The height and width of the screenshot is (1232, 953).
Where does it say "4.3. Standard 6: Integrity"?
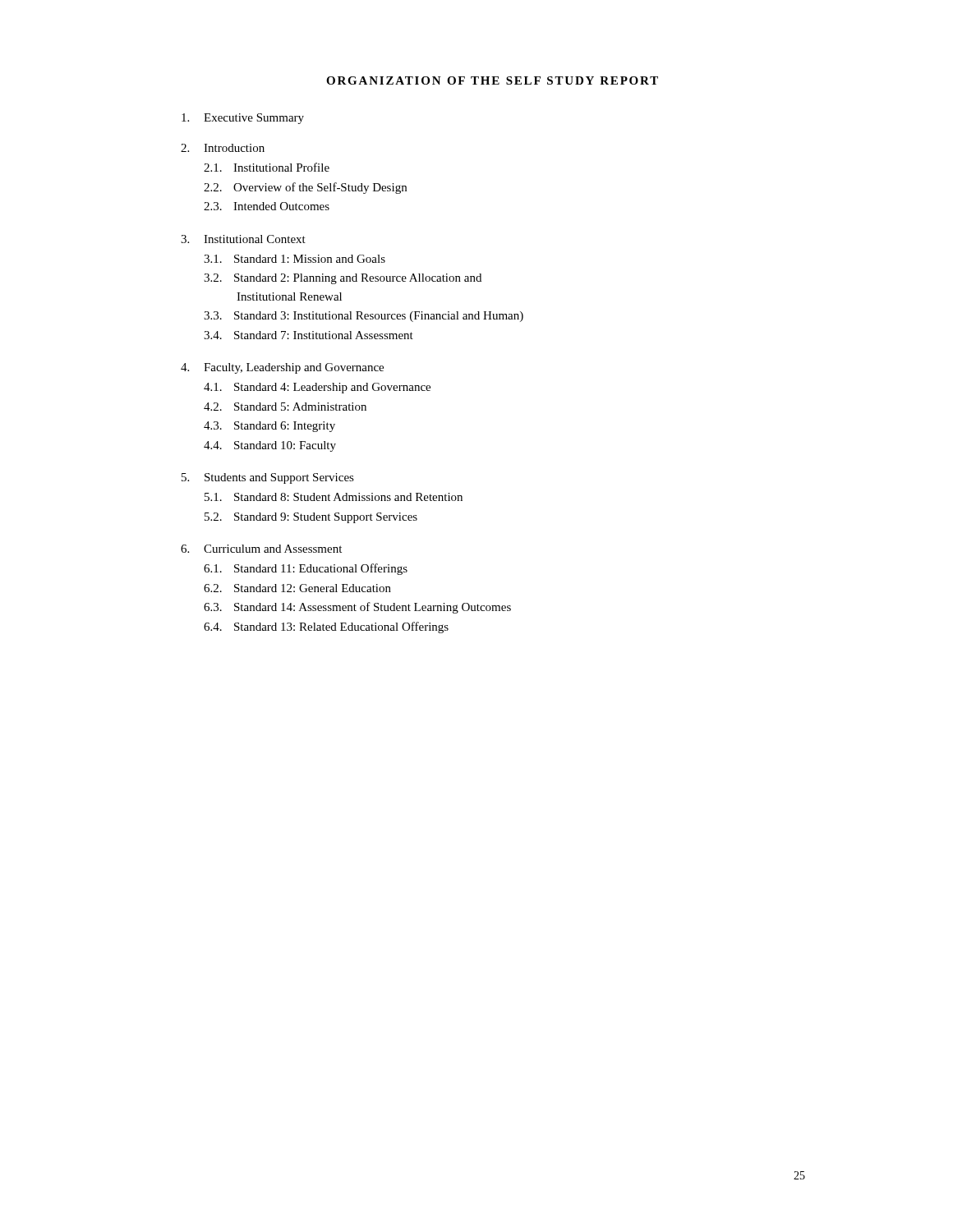tap(269, 427)
